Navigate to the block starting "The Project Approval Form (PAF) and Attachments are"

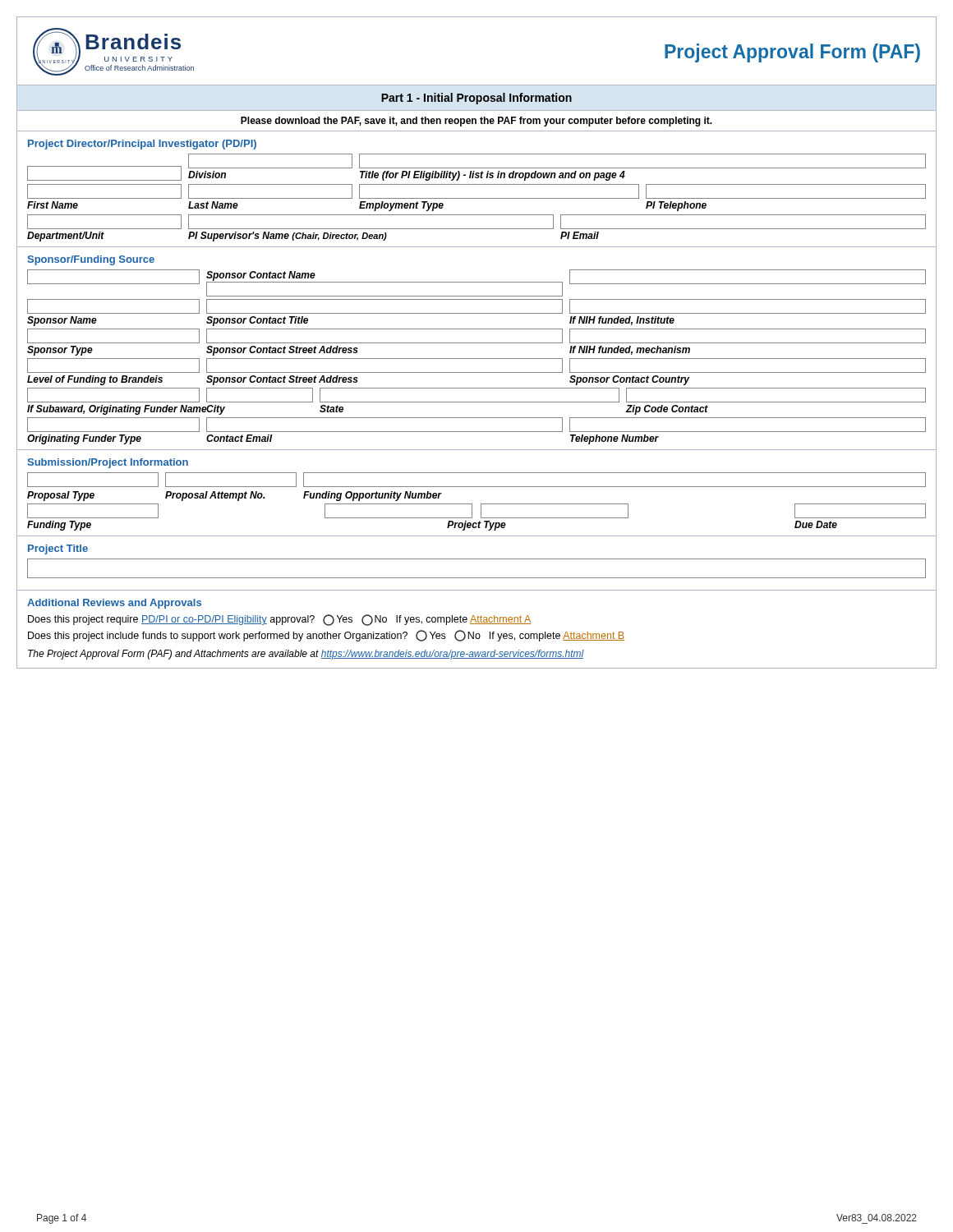click(305, 654)
